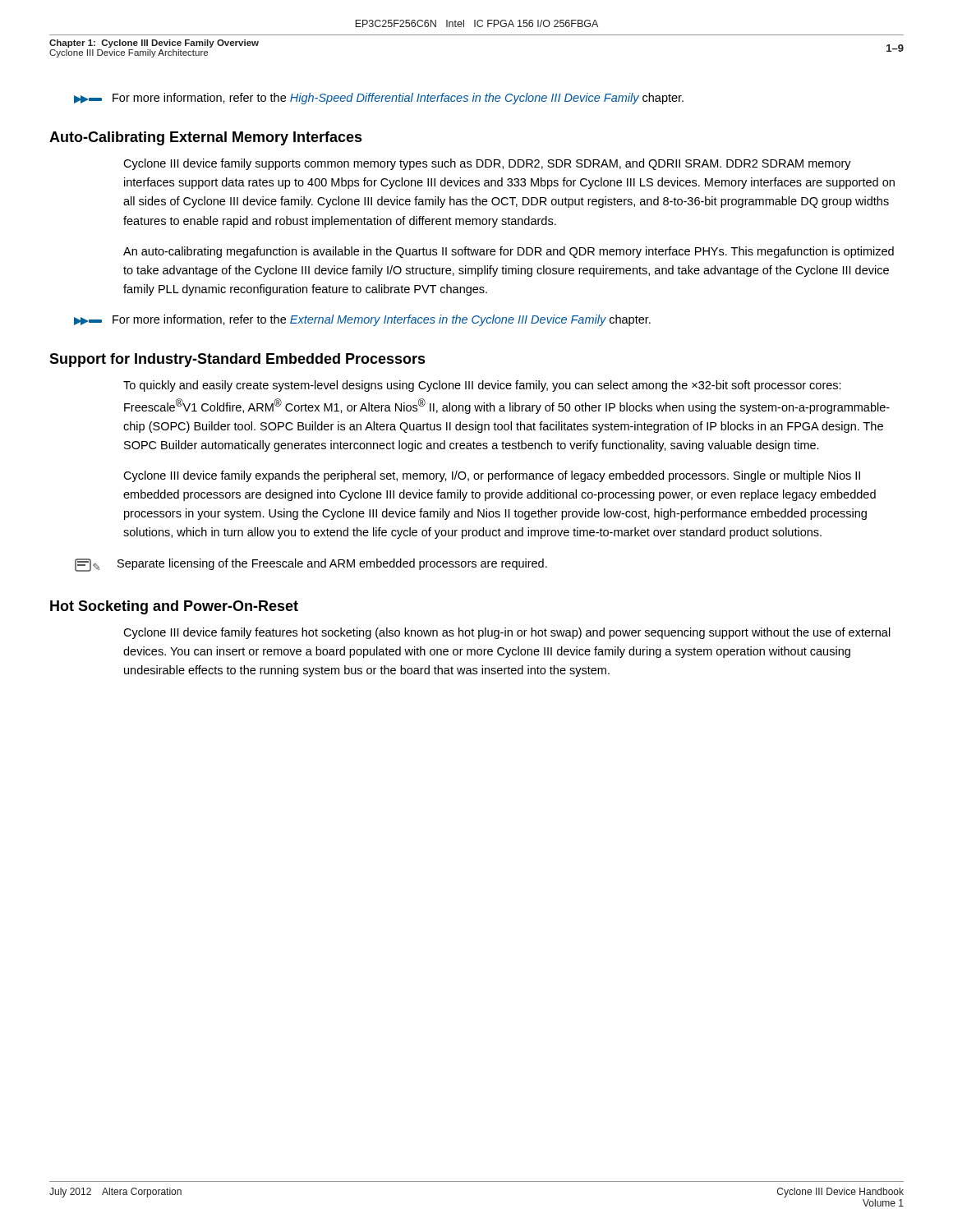Select the section header containing "Support for Industry-Standard Embedded Processors"
The image size is (953, 1232).
click(x=237, y=359)
